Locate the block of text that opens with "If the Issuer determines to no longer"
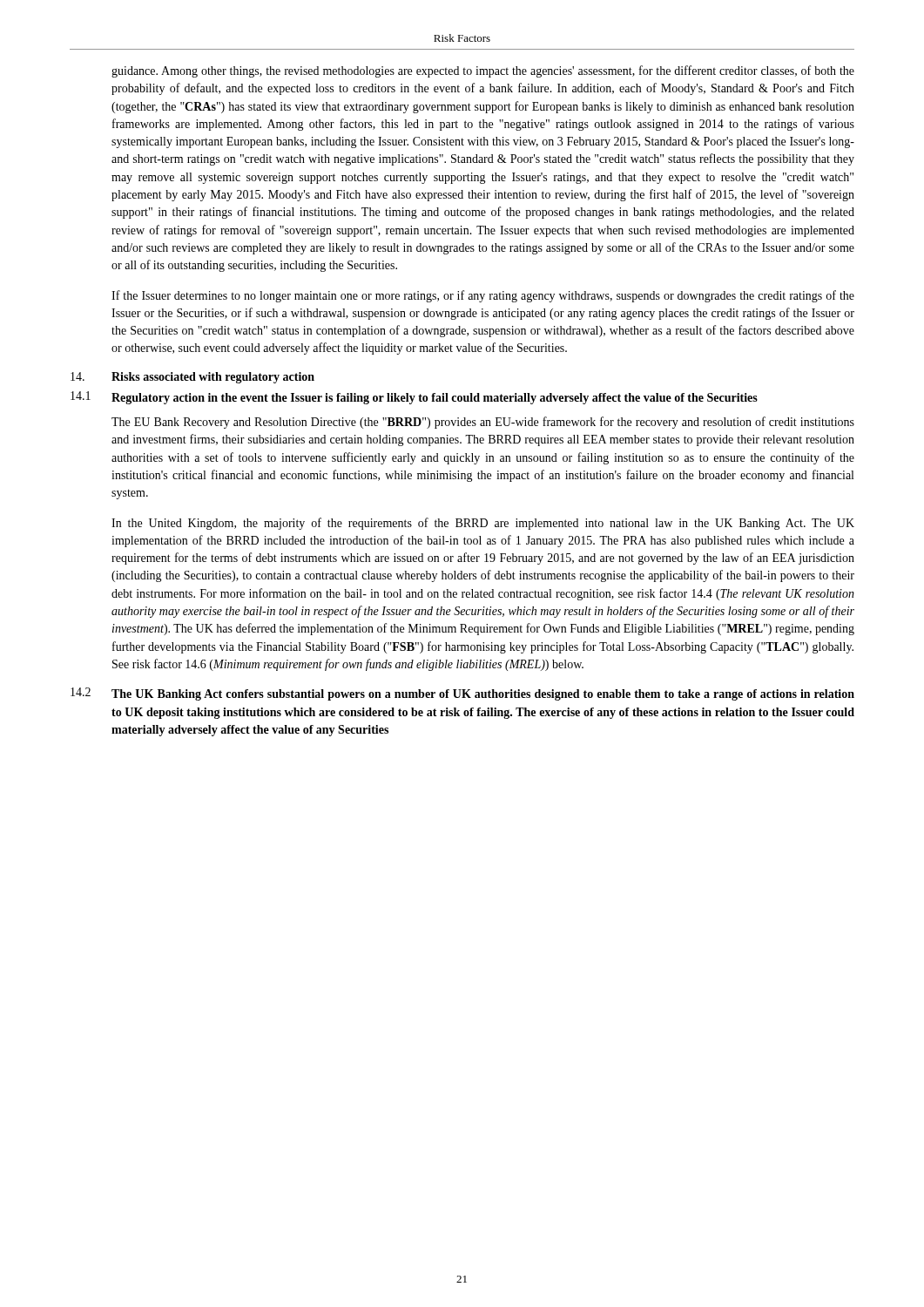 (x=483, y=322)
